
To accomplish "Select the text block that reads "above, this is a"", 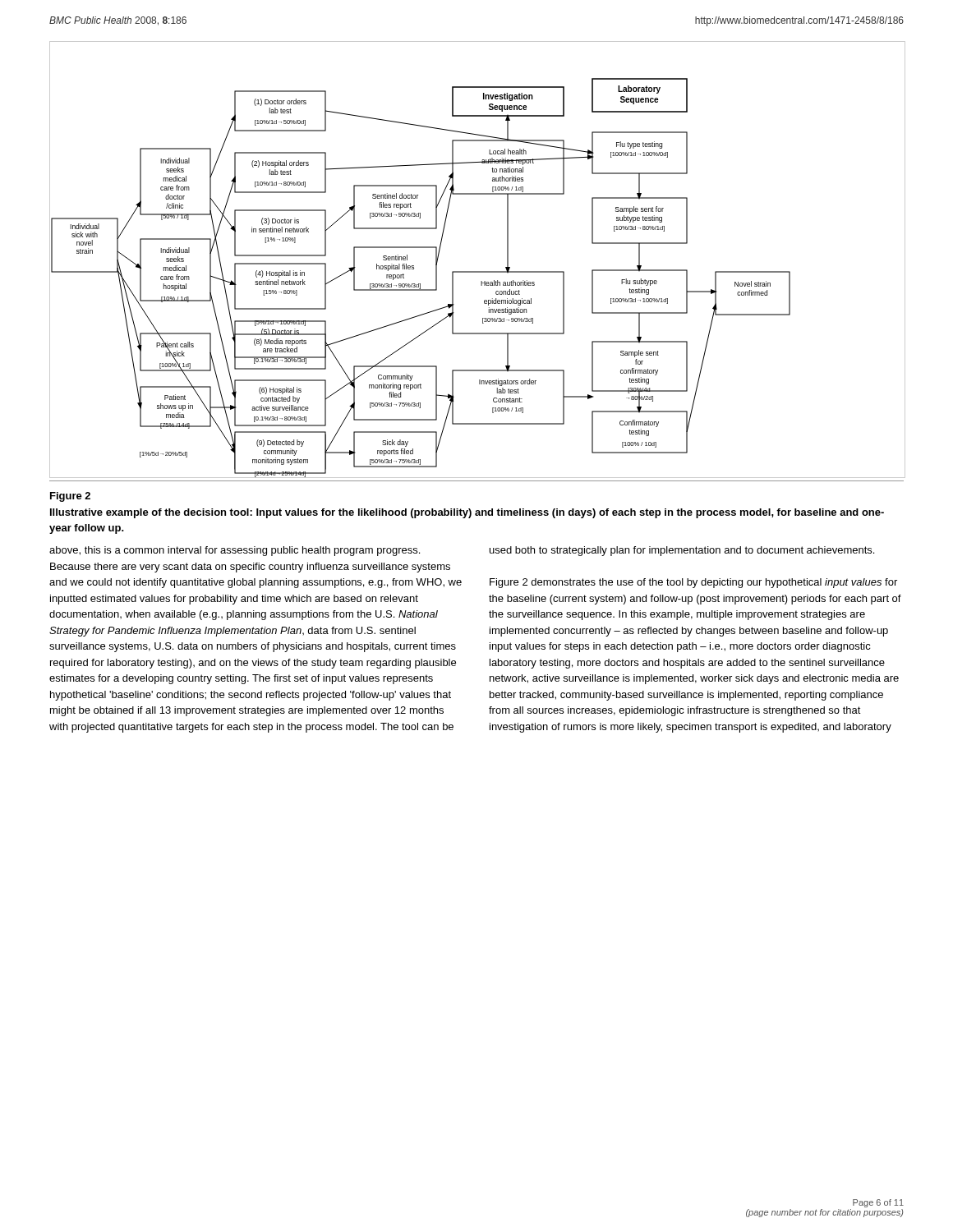I will [x=256, y=638].
